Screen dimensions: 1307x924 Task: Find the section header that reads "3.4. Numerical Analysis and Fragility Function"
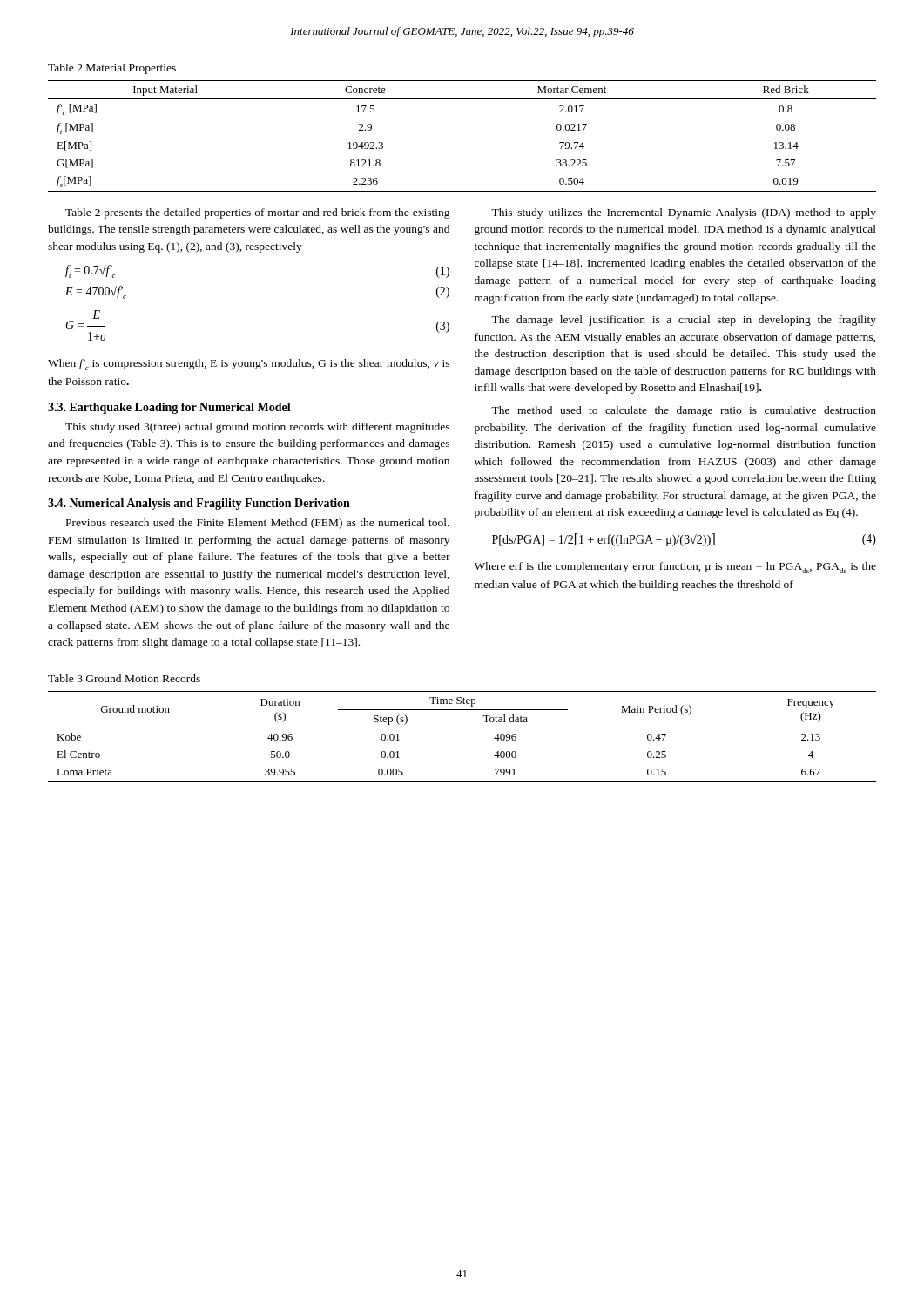click(199, 503)
